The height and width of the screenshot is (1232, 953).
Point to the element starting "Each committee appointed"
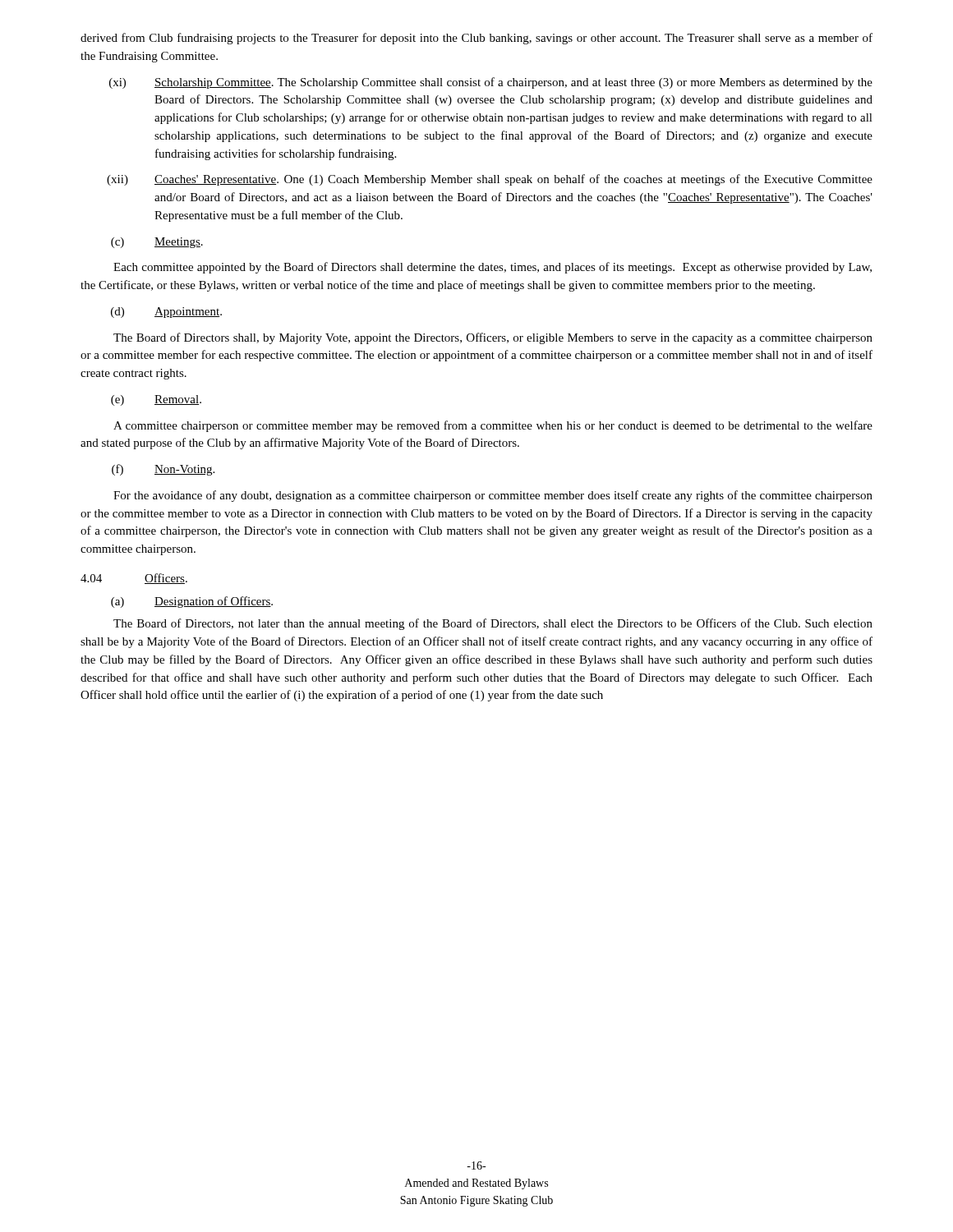pyautogui.click(x=476, y=277)
